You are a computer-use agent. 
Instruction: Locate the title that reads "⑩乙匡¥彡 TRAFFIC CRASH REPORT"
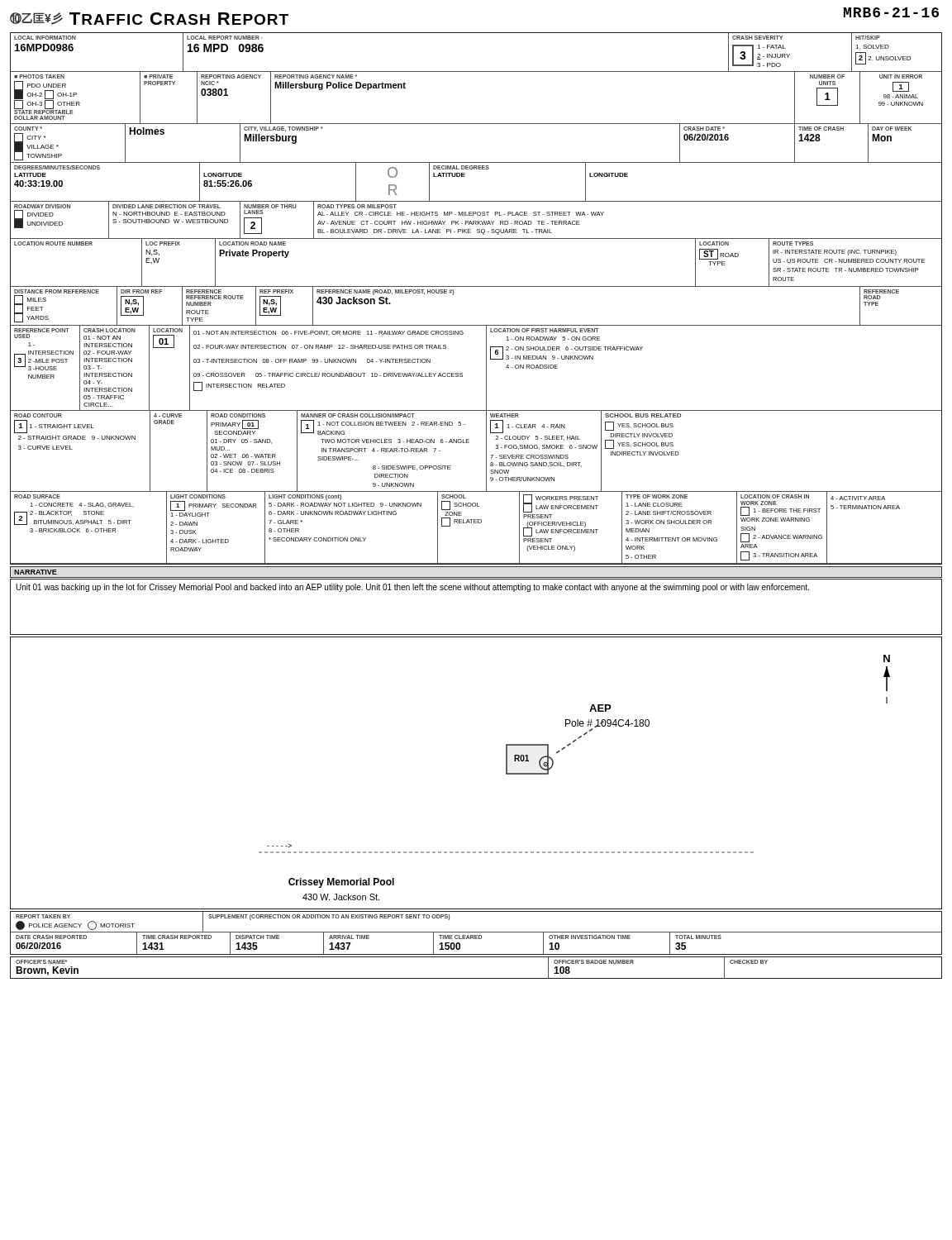[x=150, y=19]
